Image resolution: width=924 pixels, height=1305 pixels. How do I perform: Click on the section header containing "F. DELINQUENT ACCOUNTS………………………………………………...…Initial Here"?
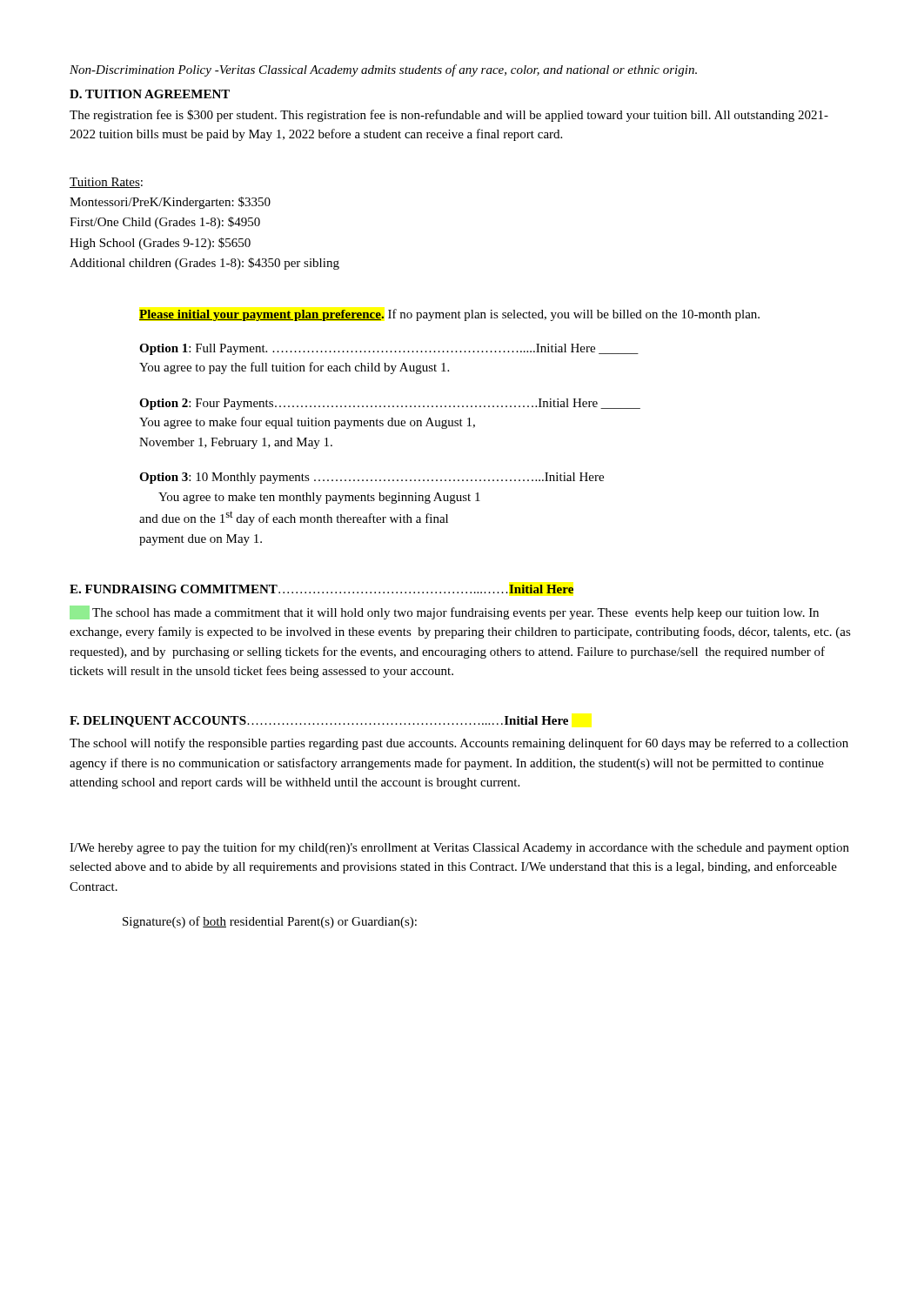[x=331, y=720]
